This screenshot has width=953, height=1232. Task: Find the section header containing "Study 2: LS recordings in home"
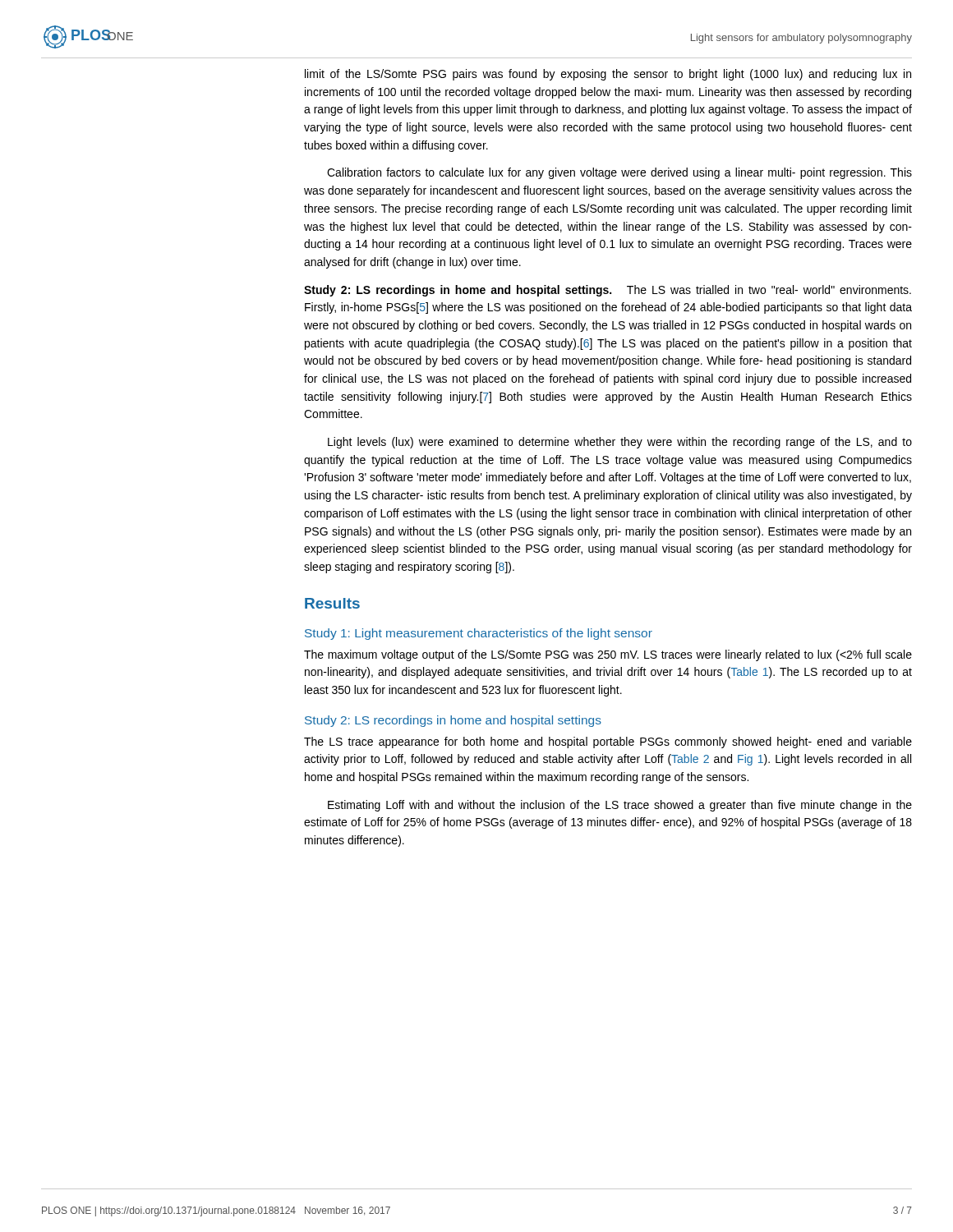click(453, 720)
